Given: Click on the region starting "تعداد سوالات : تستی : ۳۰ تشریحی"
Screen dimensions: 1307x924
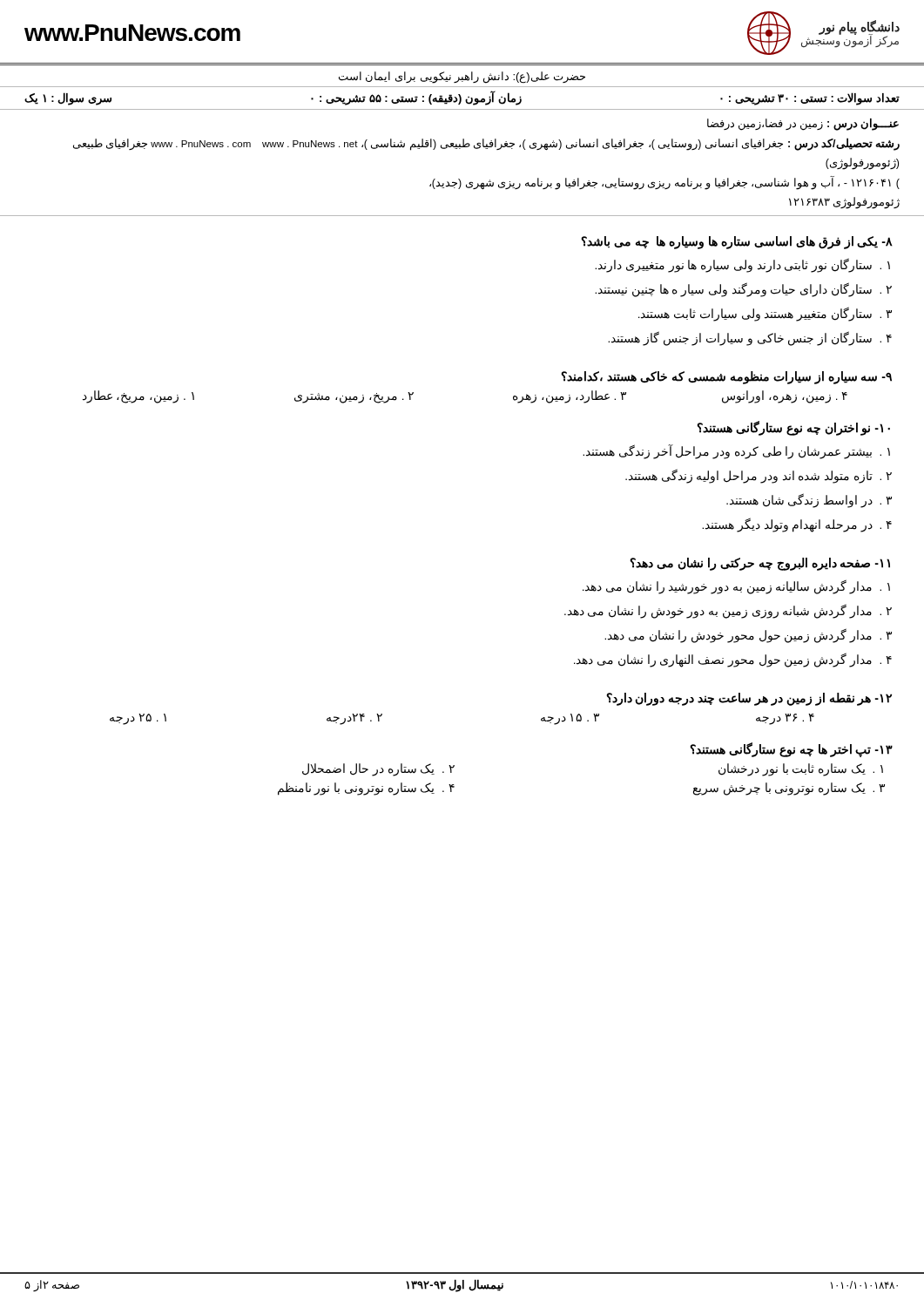Looking at the screenshot, I should [x=462, y=98].
